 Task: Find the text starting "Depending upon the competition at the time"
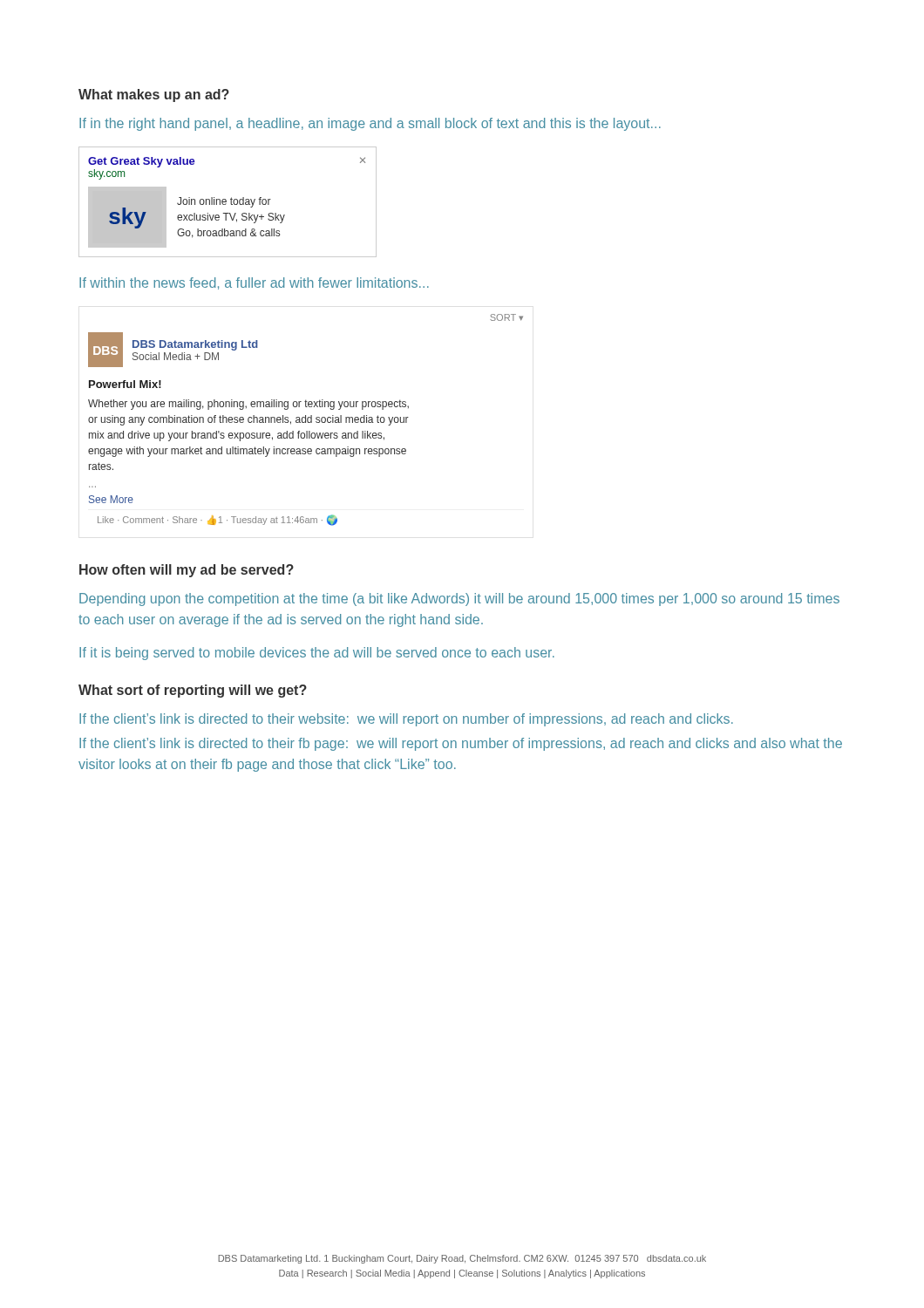point(459,609)
